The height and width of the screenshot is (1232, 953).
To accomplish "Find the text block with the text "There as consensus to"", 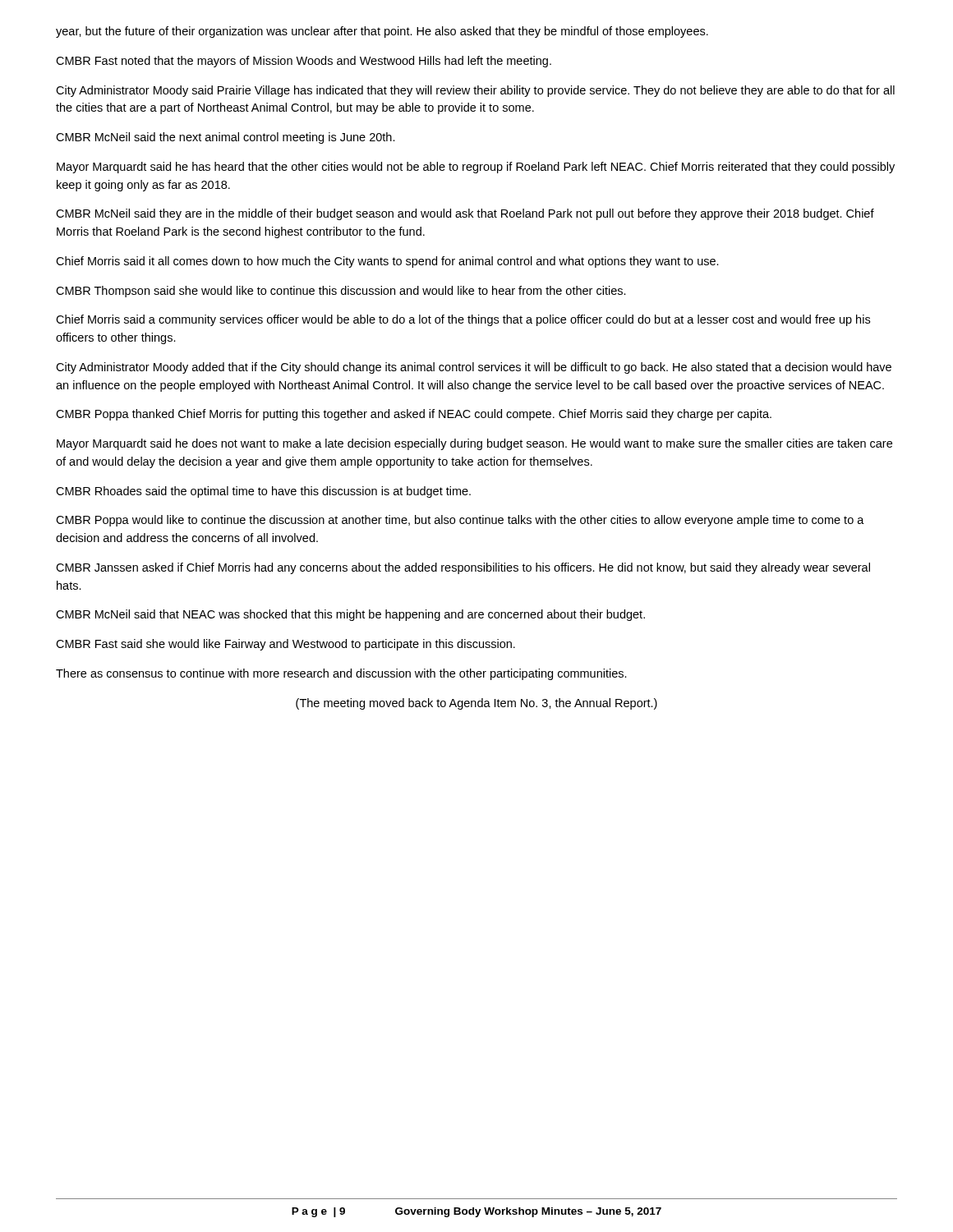I will (342, 673).
